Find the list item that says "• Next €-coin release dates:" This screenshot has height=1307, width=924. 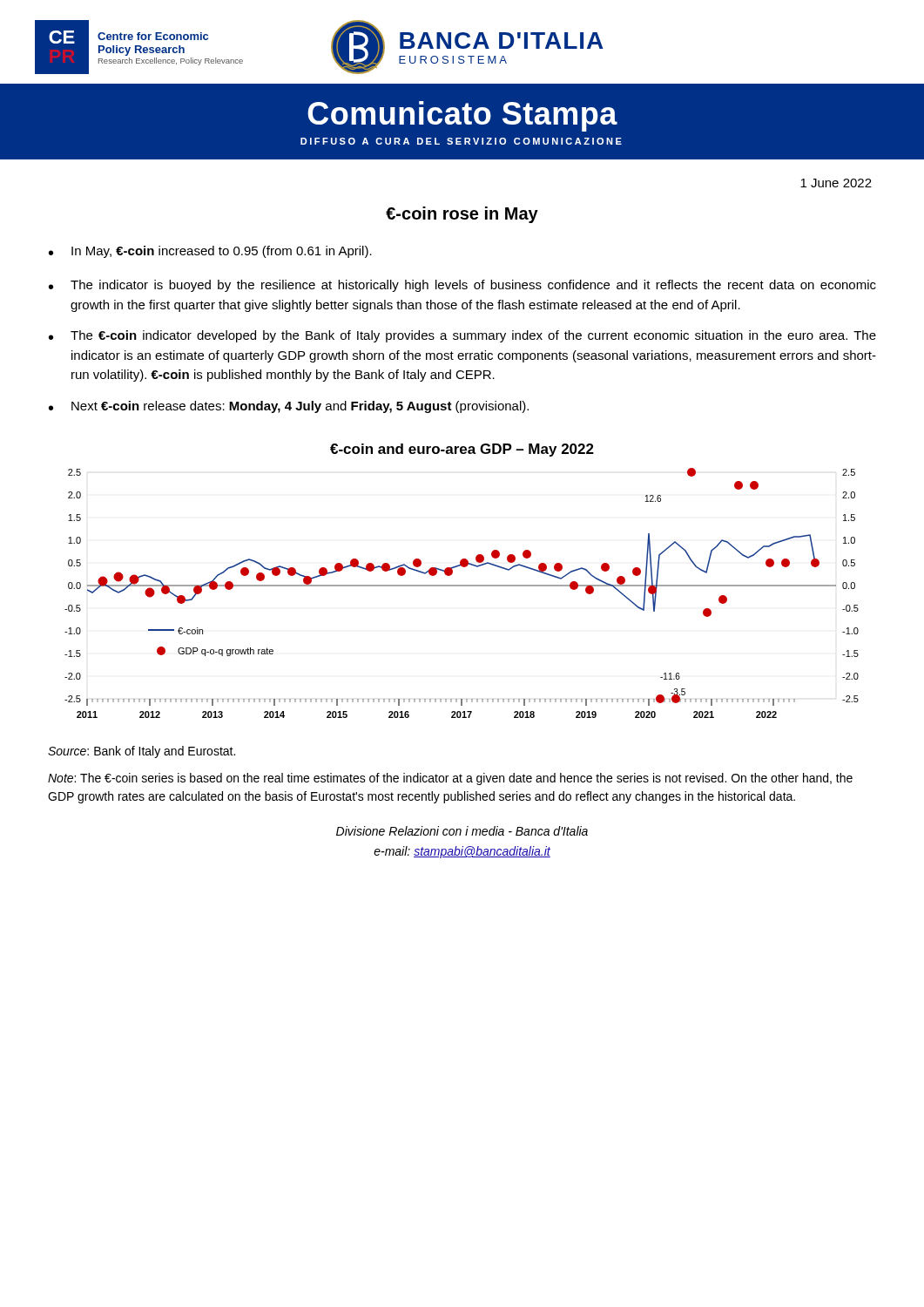tap(462, 407)
